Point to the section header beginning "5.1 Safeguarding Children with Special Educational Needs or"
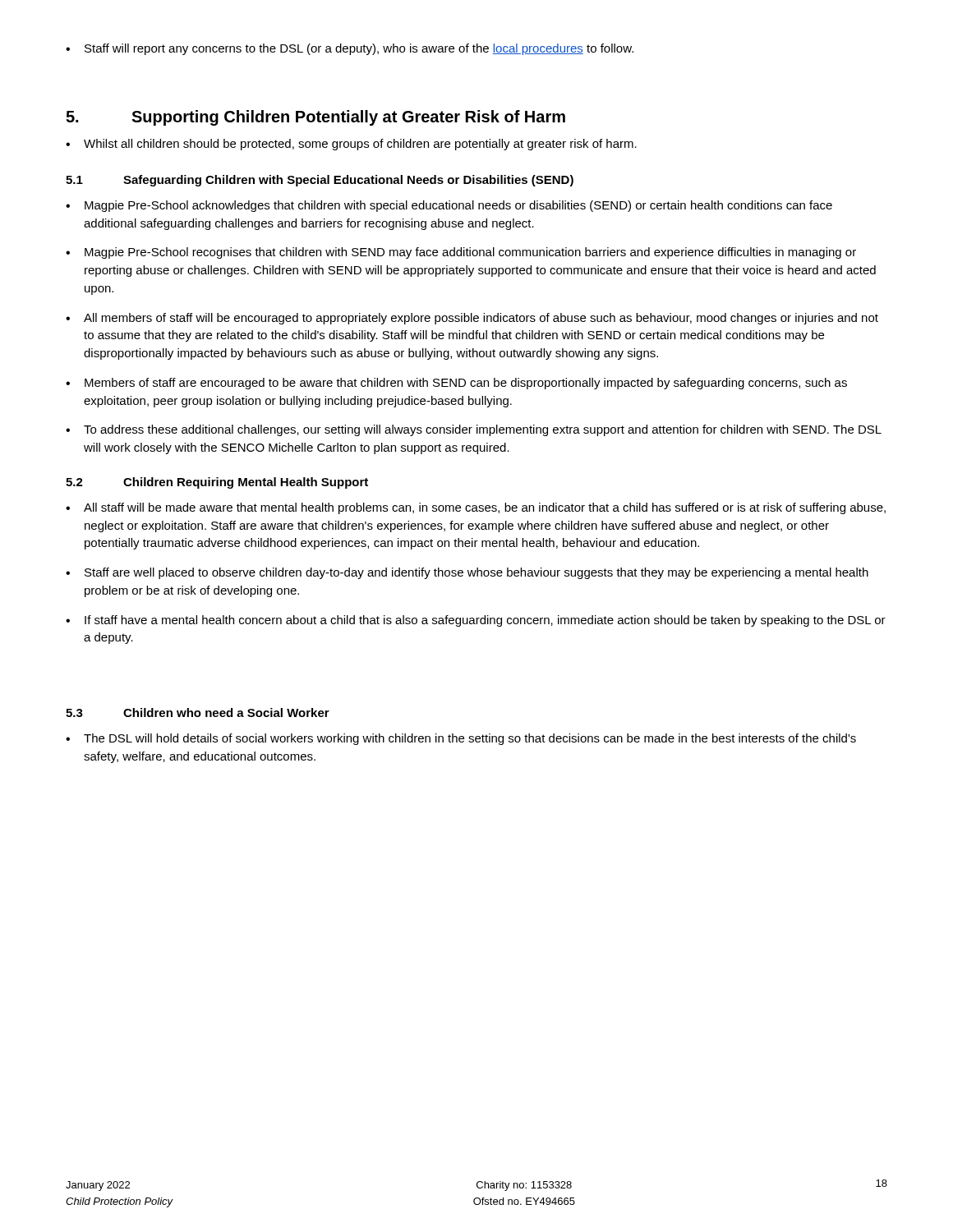Screen dimensions: 1232x953 point(320,179)
